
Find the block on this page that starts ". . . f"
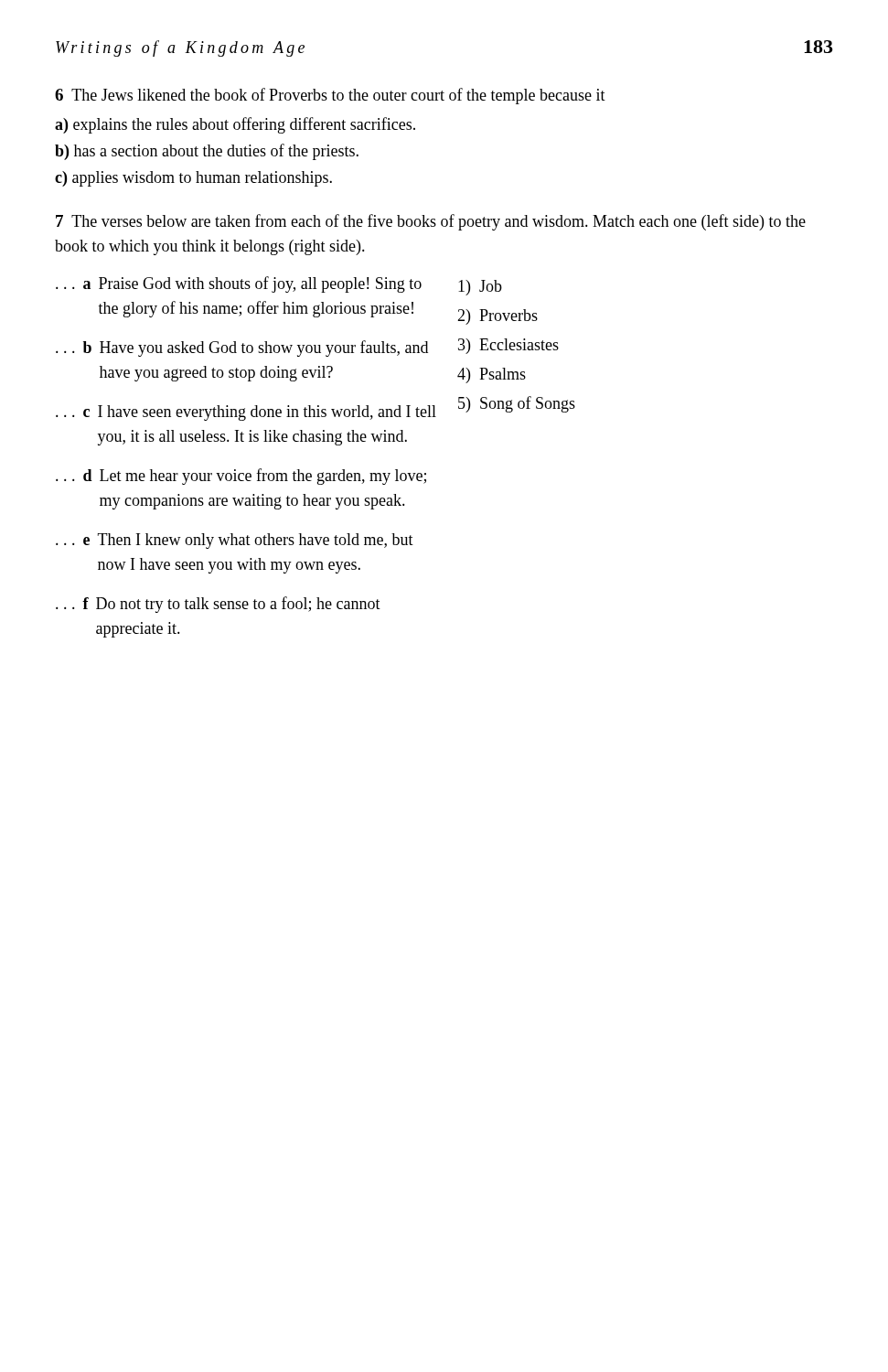247,616
